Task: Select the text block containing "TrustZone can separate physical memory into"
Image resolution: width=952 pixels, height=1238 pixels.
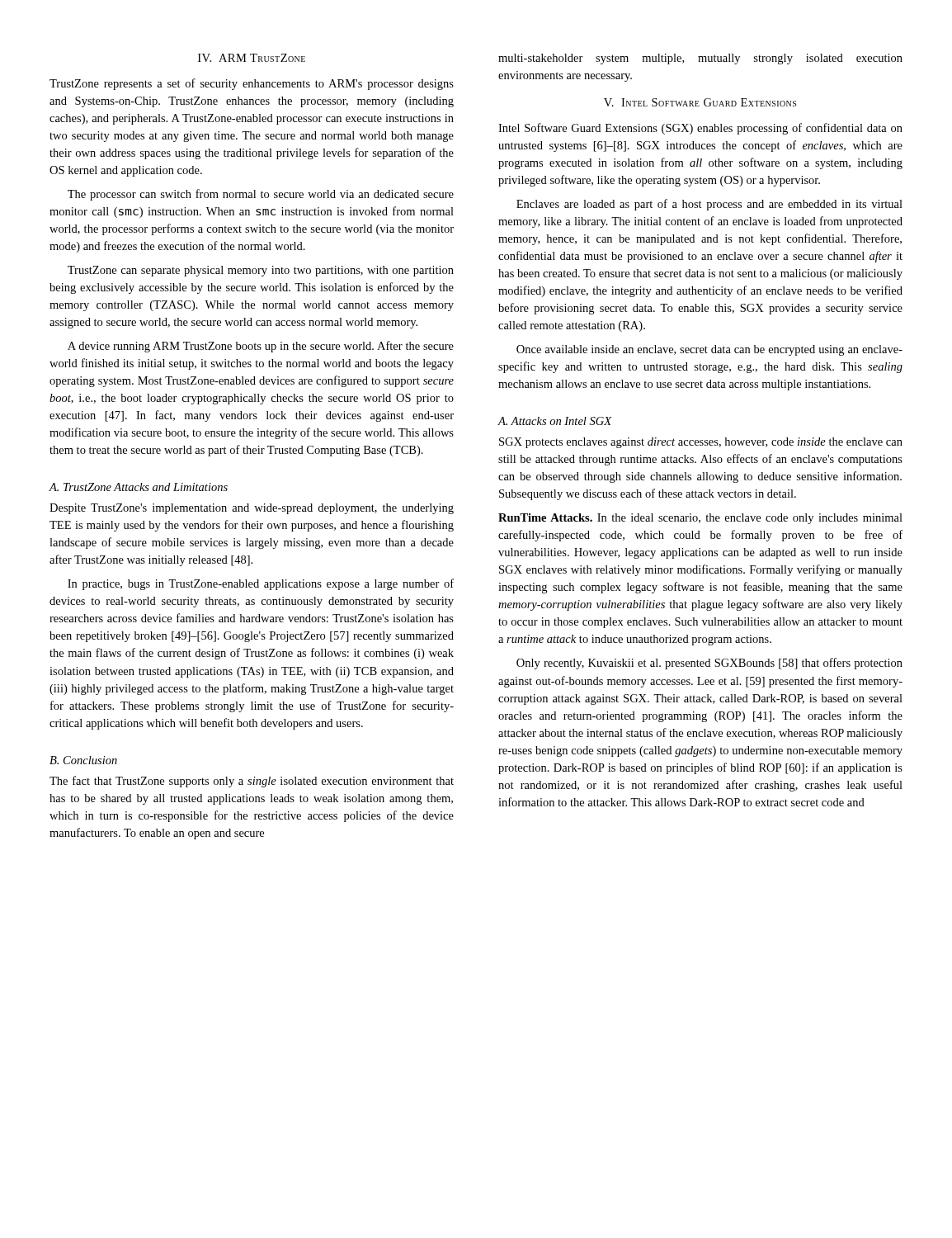Action: tap(252, 296)
